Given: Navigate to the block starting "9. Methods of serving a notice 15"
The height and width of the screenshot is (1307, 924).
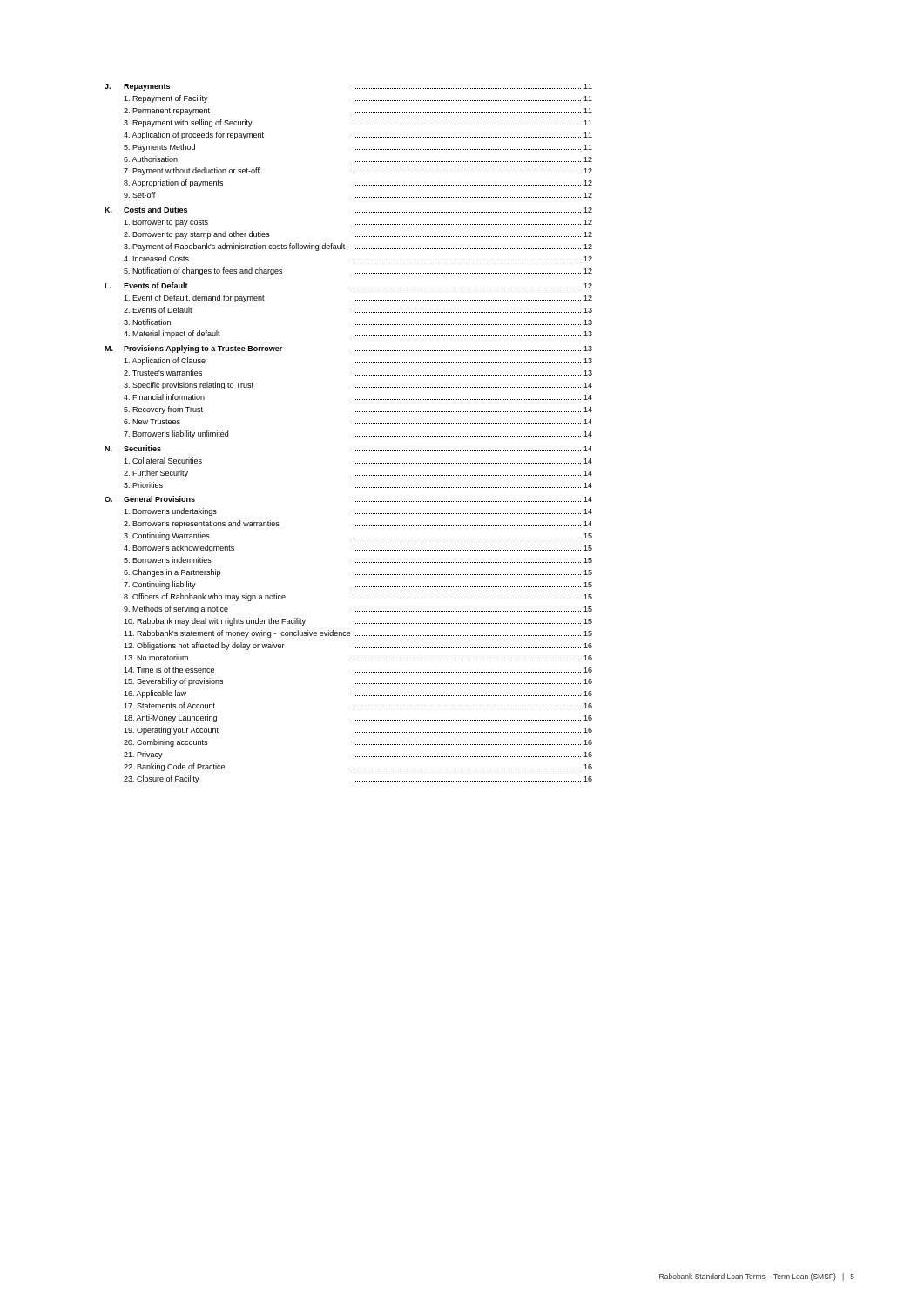Looking at the screenshot, I should (x=358, y=610).
